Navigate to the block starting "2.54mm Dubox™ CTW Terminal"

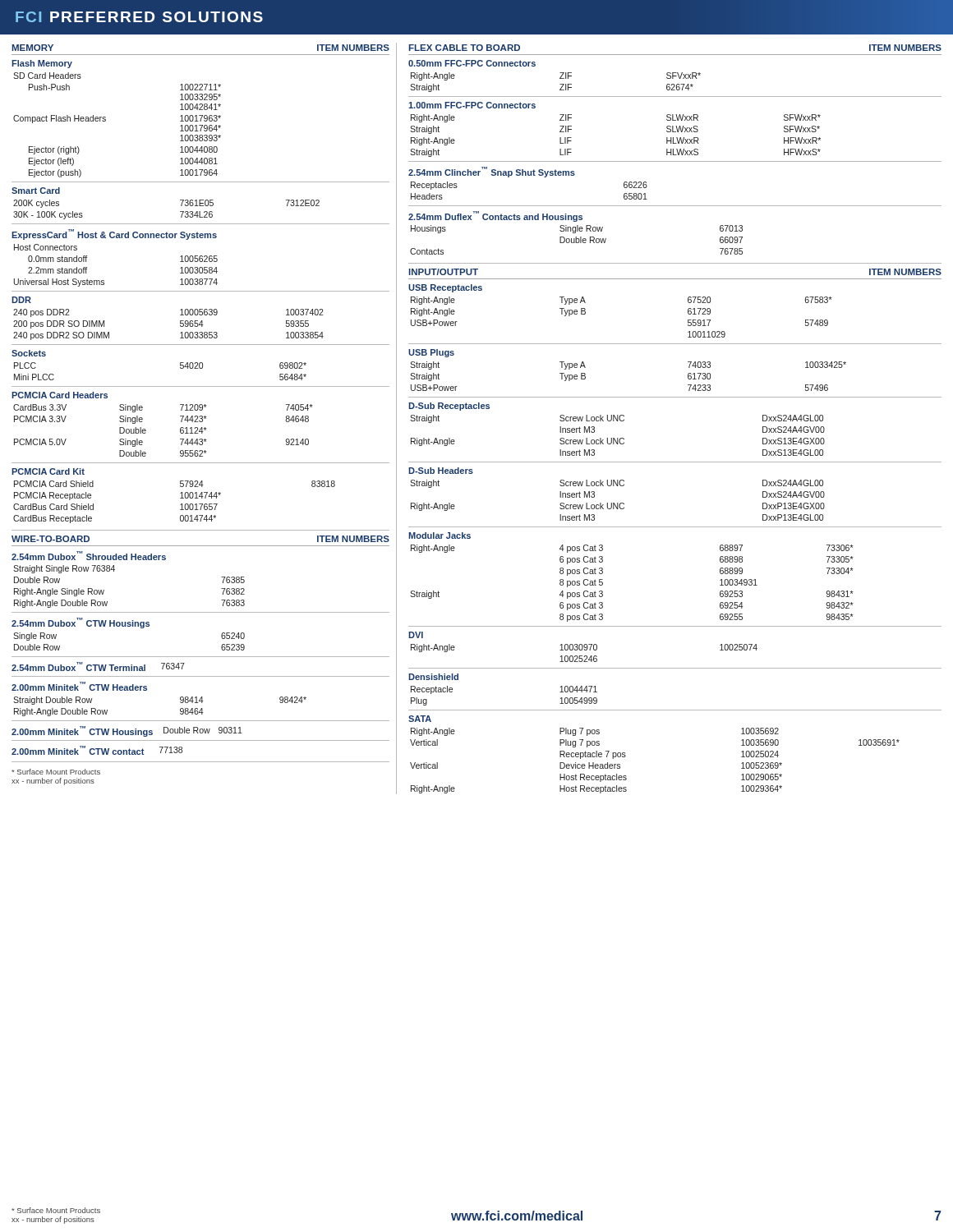tap(79, 667)
